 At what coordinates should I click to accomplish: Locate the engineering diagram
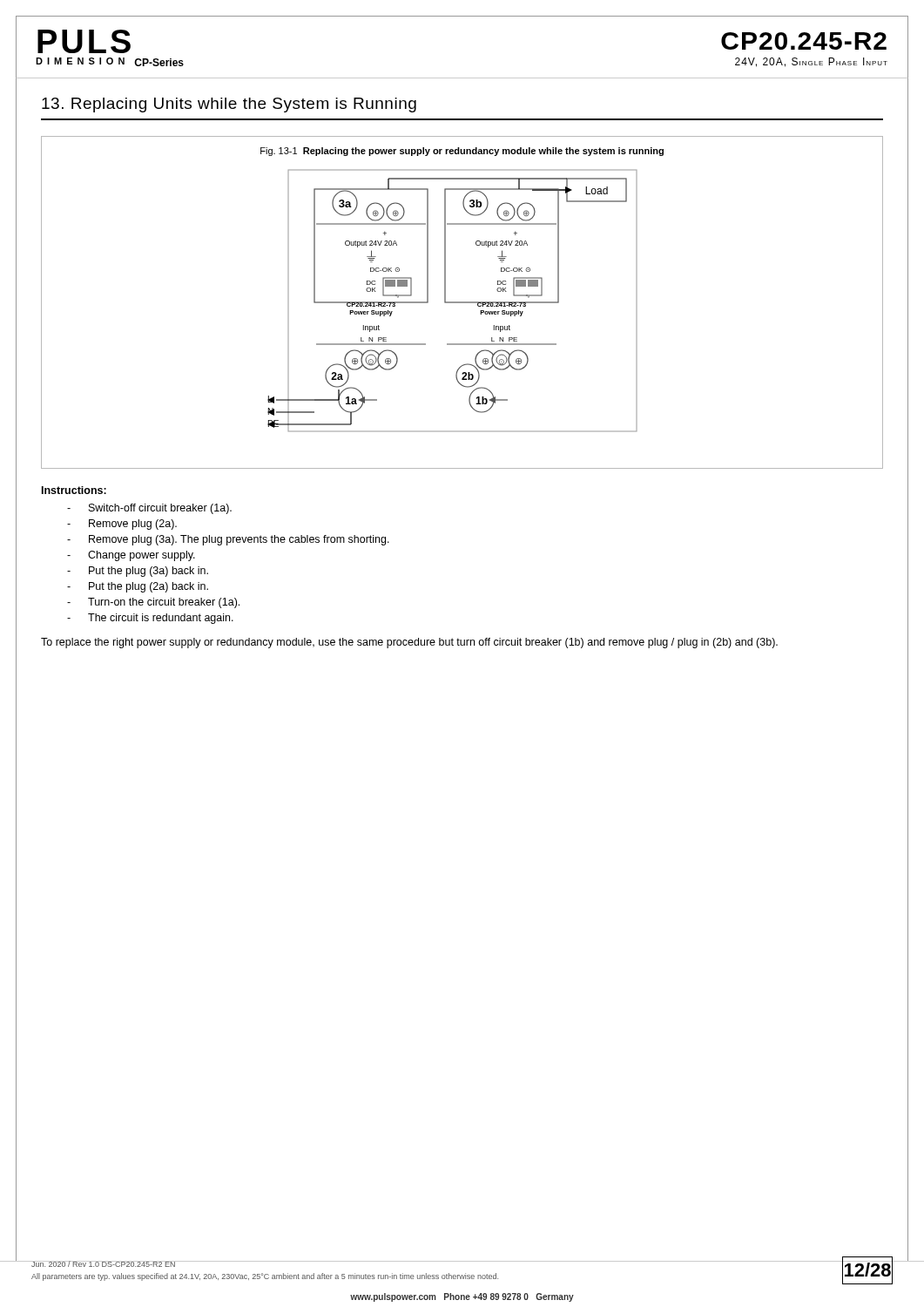click(x=462, y=311)
